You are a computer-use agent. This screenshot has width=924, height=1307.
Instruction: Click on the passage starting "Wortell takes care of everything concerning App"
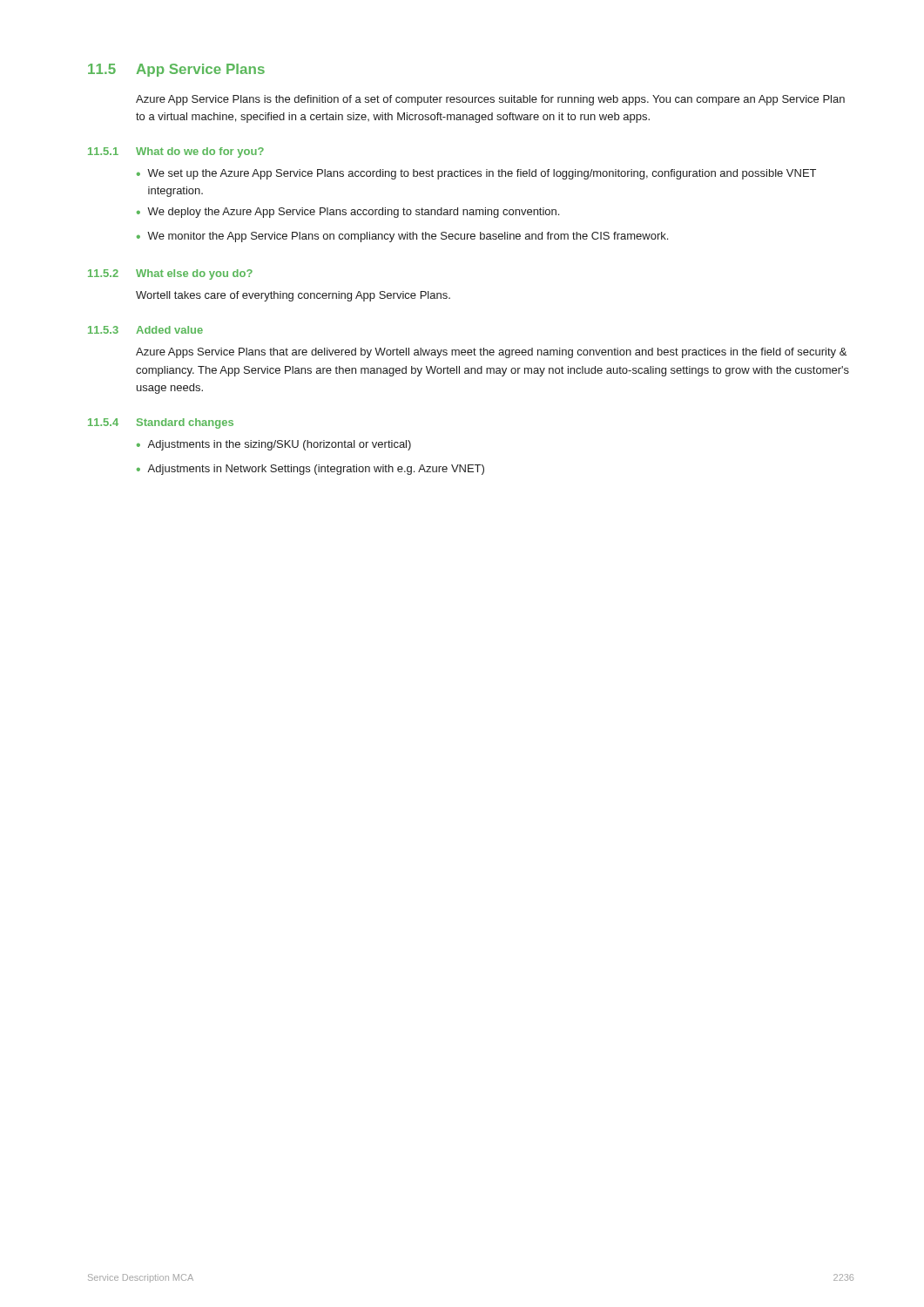point(293,295)
